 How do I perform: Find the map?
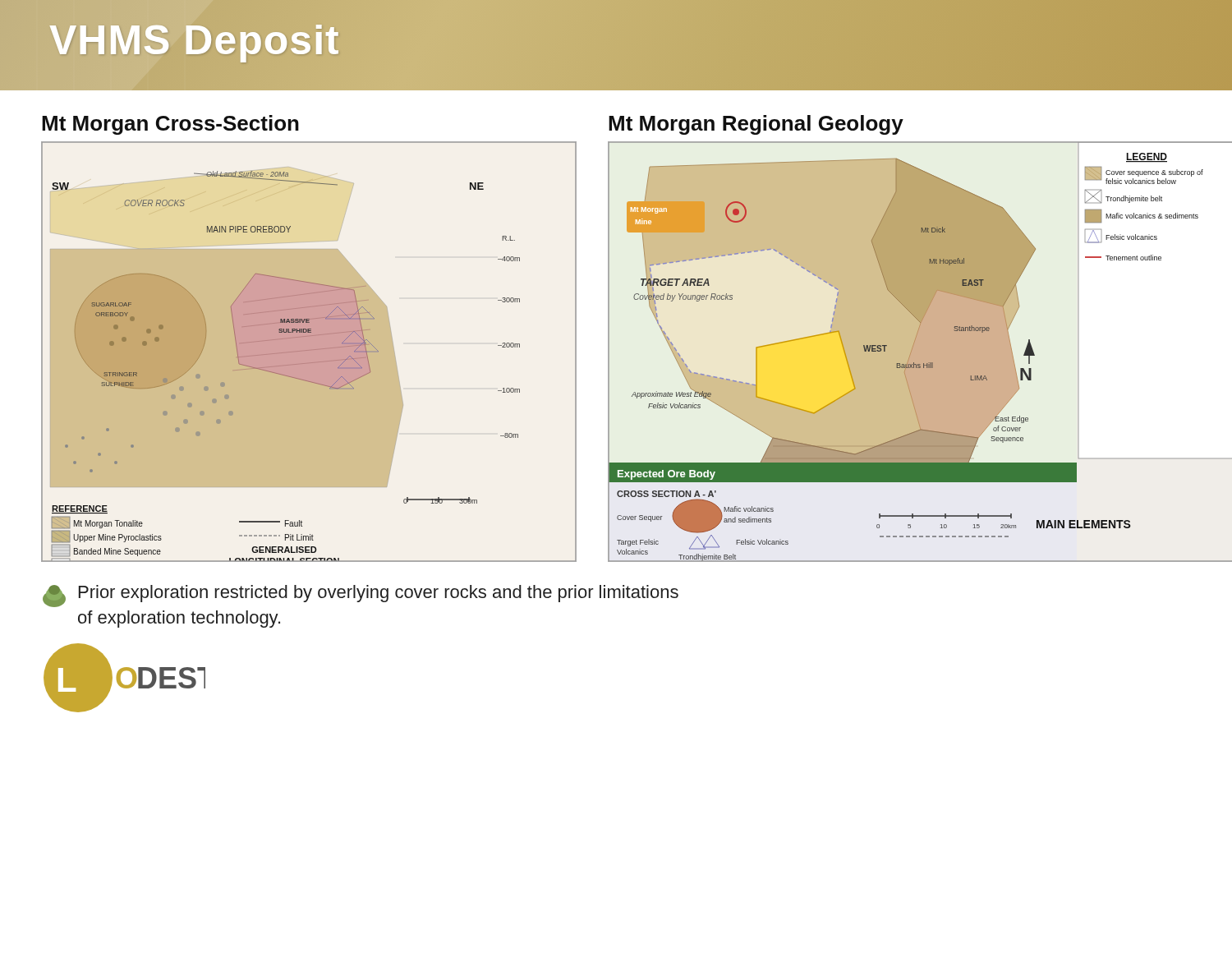[920, 352]
